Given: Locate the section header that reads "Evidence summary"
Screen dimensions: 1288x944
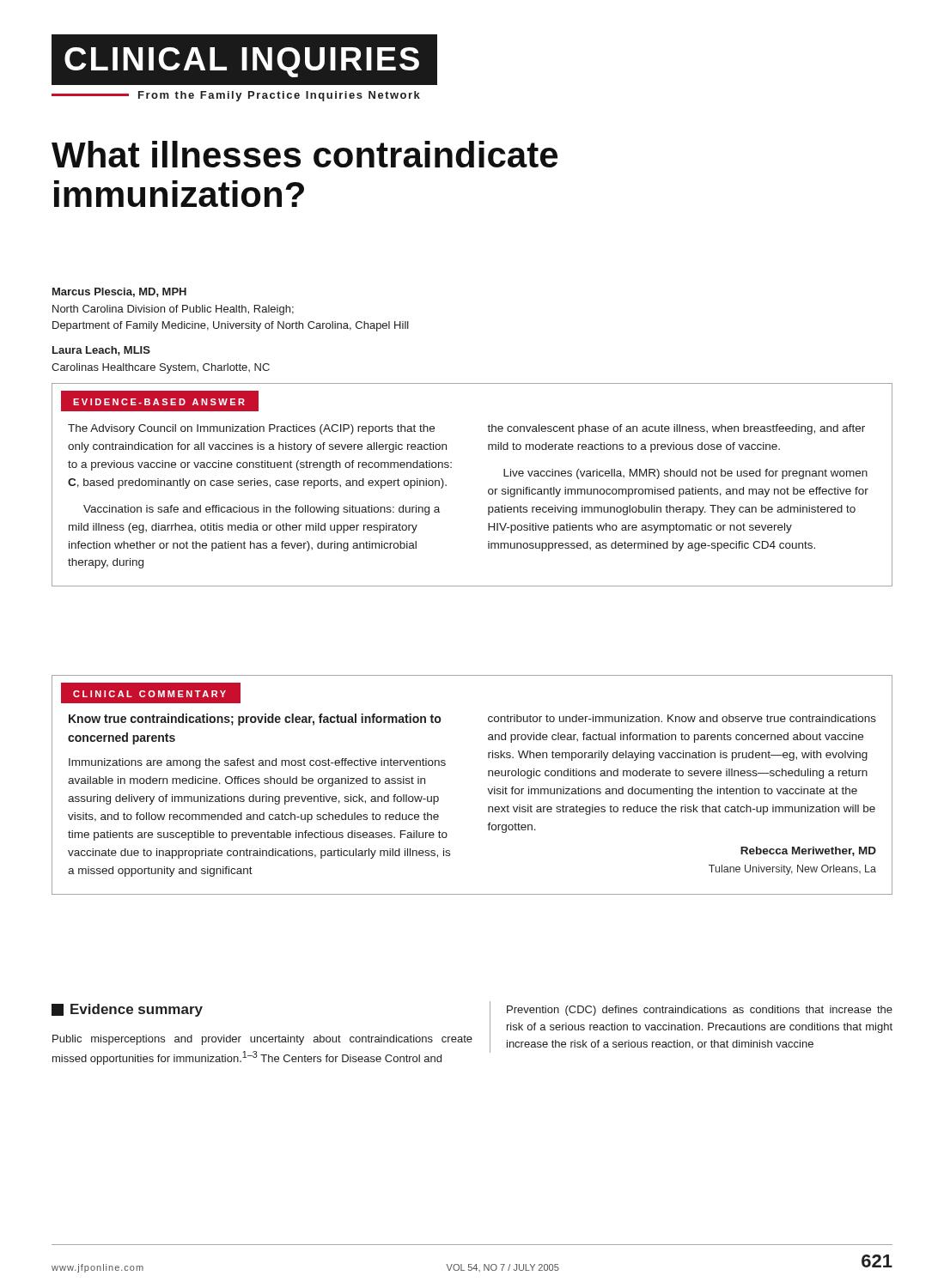Looking at the screenshot, I should (127, 1010).
